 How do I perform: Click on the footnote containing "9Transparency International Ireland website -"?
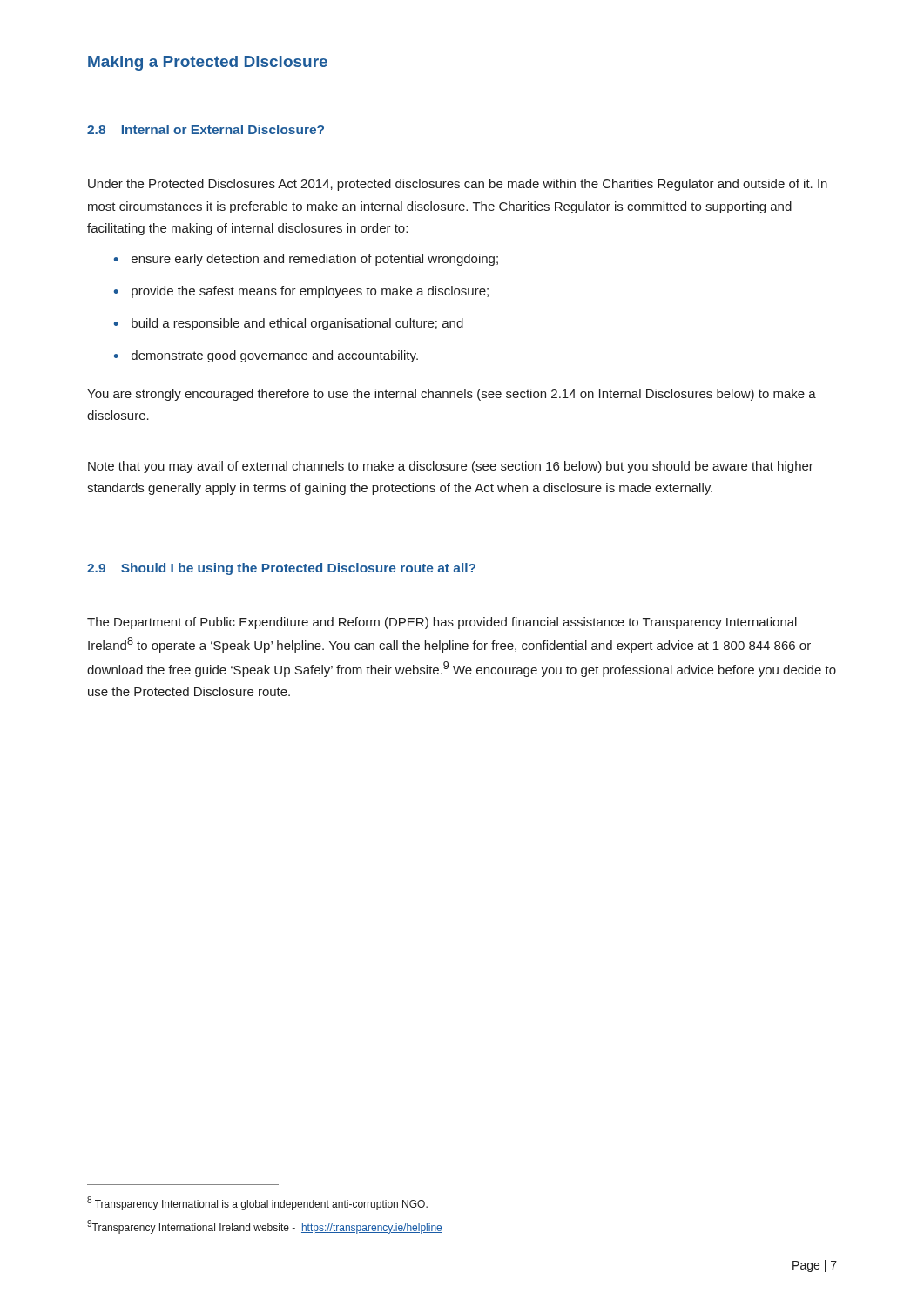pos(265,1227)
